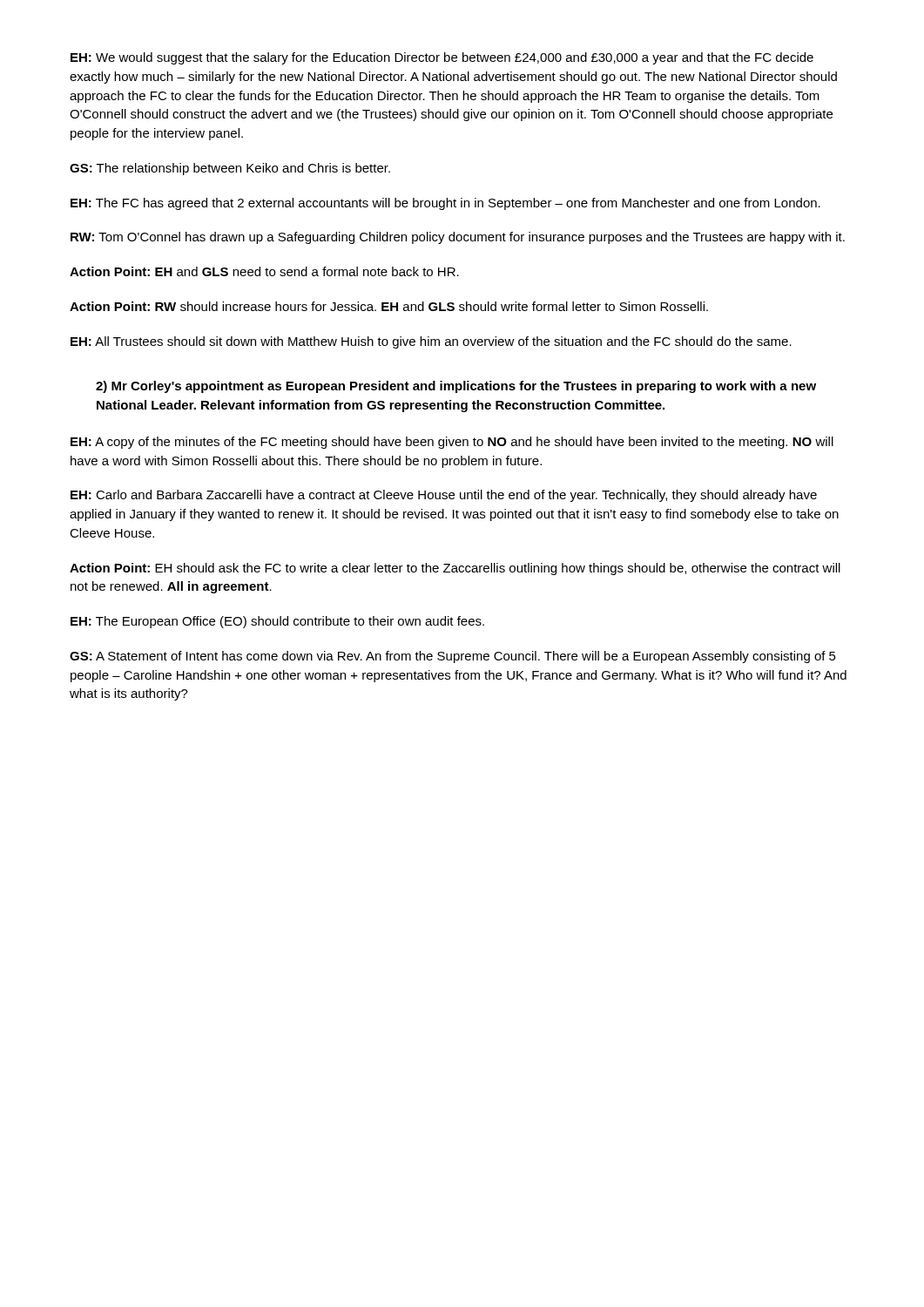The width and height of the screenshot is (924, 1307).
Task: Point to the region starting "Action Point: EH should ask the FC"
Action: coord(455,577)
